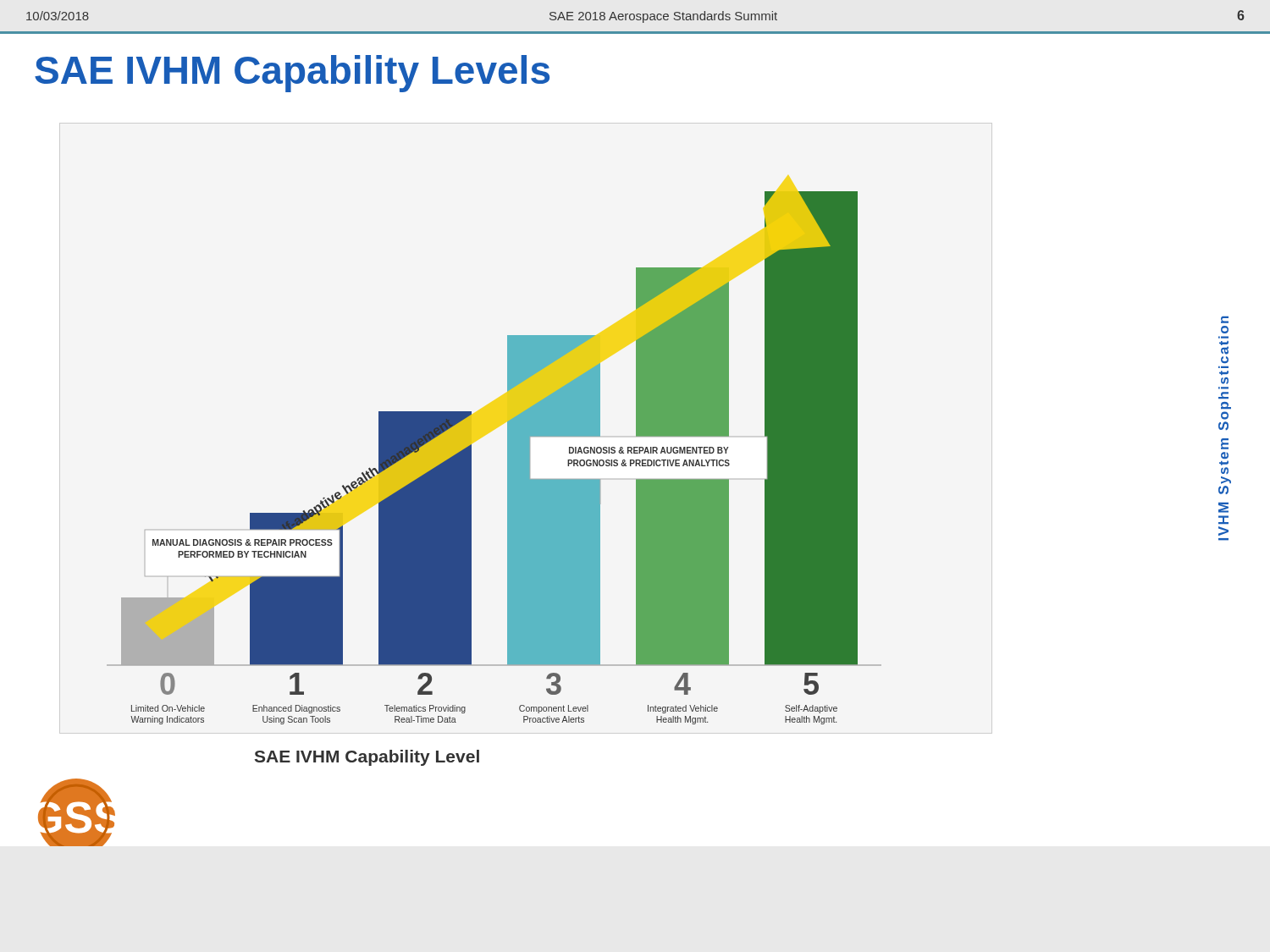Find the caption that reads "SAE IVHM Capability"
Image resolution: width=1270 pixels, height=952 pixels.
pyautogui.click(x=367, y=756)
